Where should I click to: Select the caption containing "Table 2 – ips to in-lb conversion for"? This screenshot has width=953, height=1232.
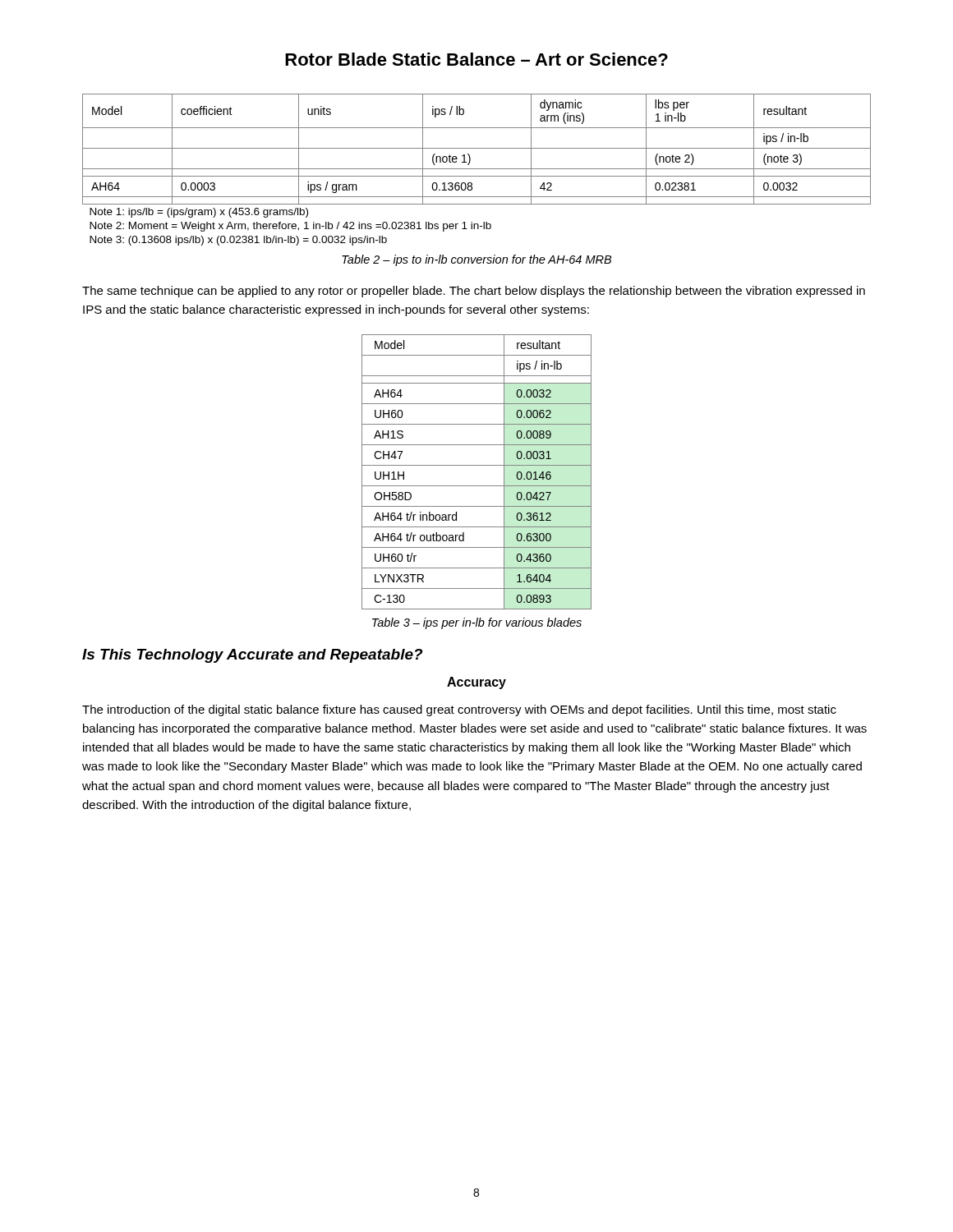click(x=476, y=260)
